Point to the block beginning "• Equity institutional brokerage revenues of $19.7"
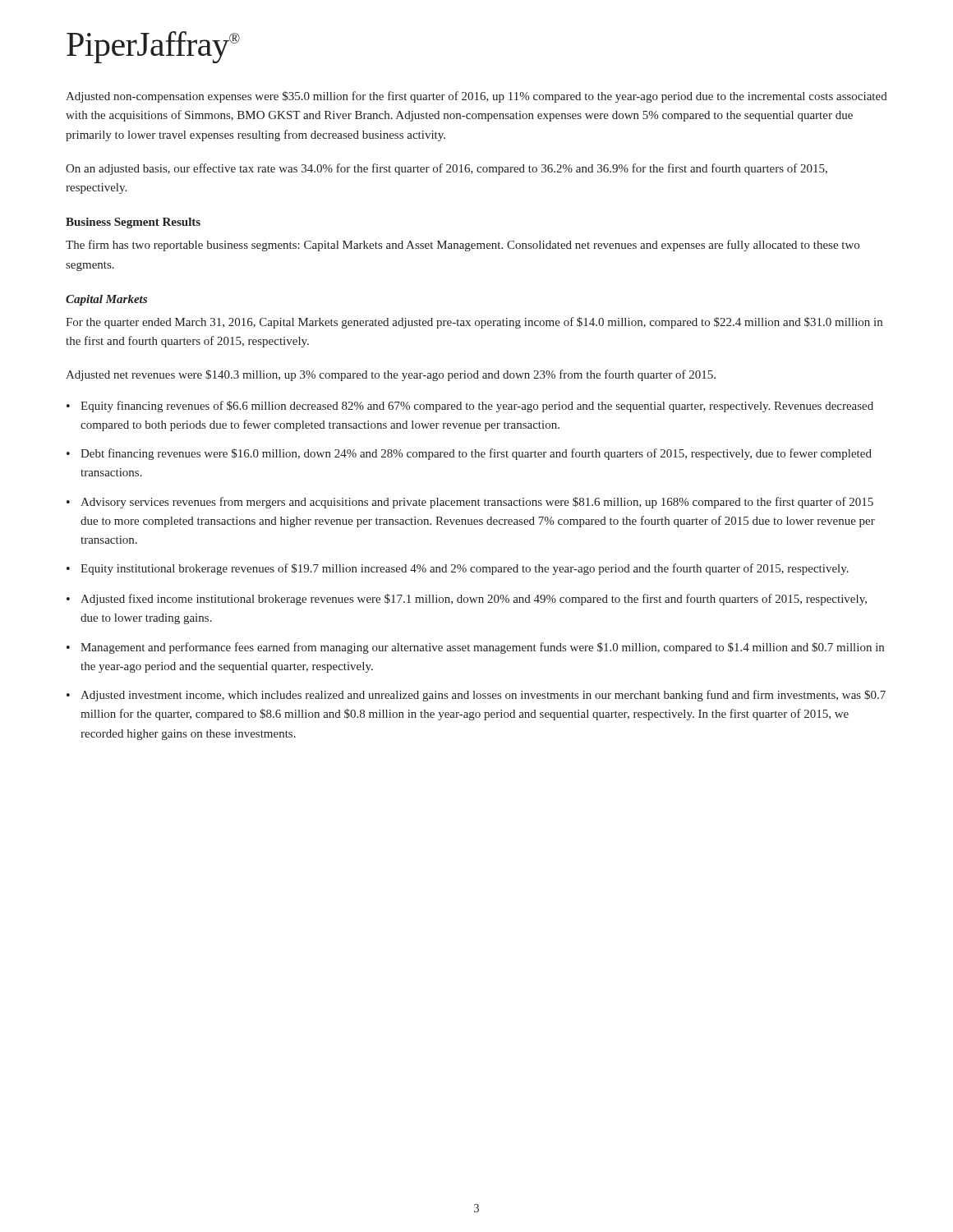Screen dimensions: 1232x953 (476, 570)
